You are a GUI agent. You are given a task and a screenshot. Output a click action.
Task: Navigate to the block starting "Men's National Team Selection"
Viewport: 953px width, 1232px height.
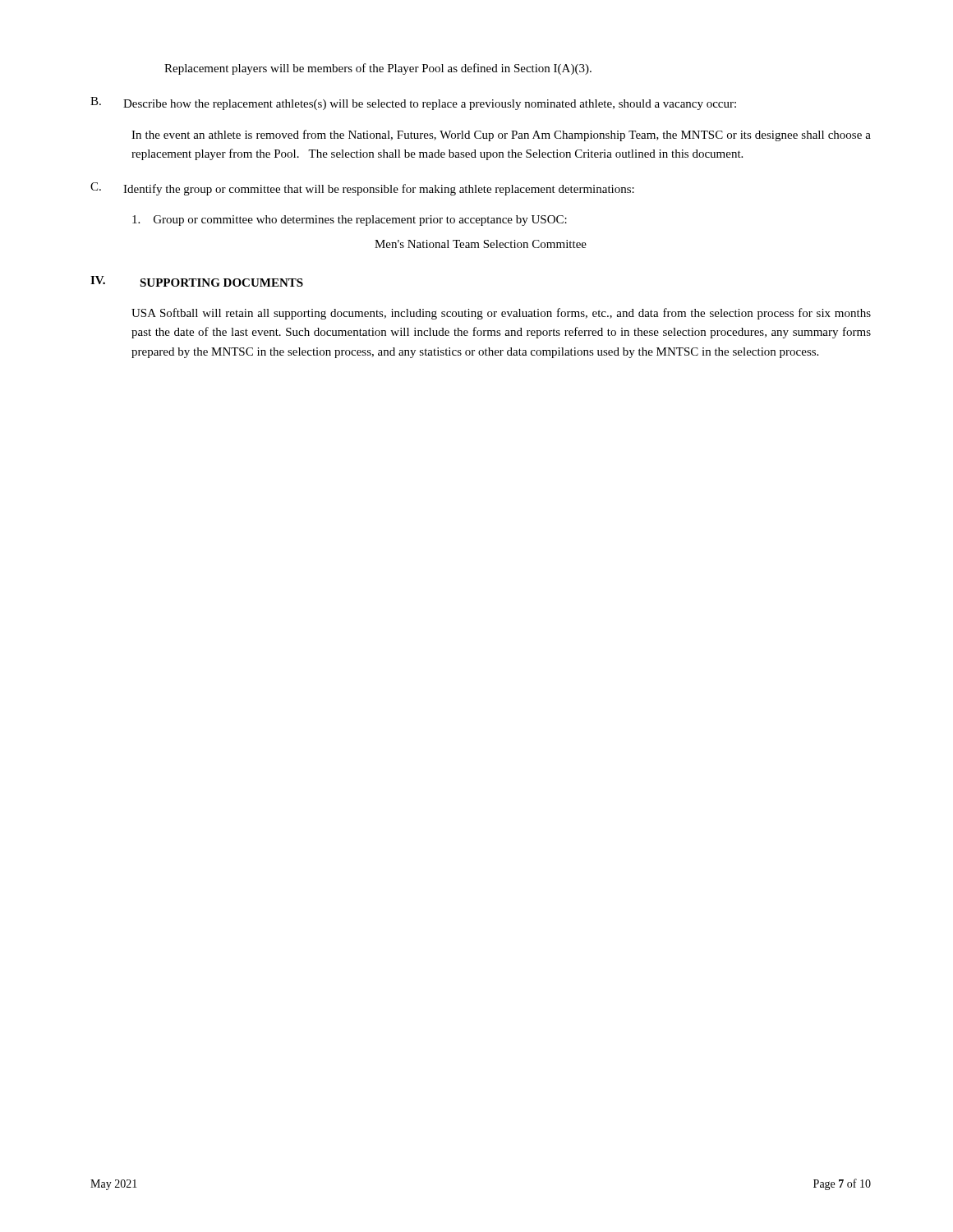[x=481, y=244]
